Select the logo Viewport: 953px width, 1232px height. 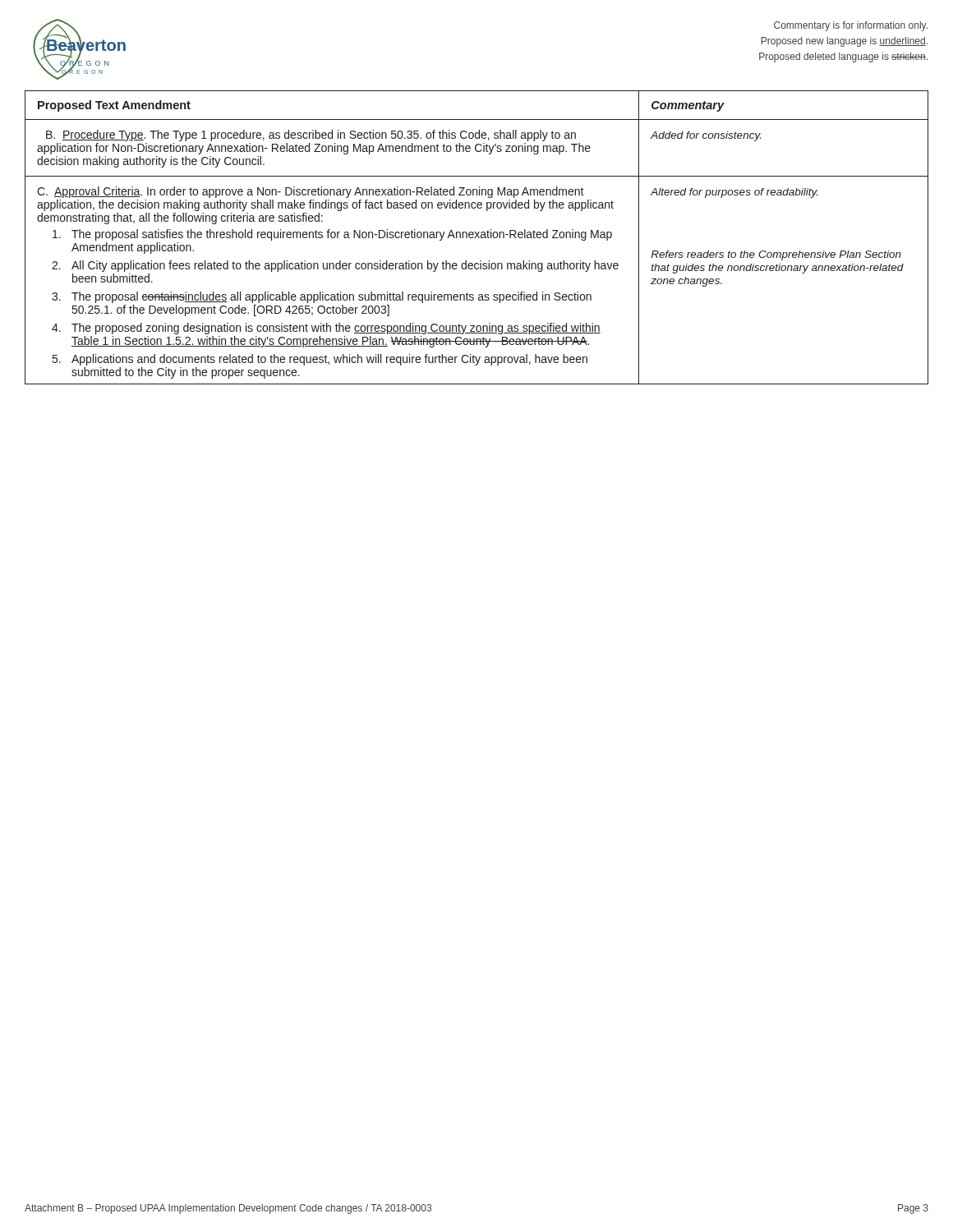(x=78, y=50)
